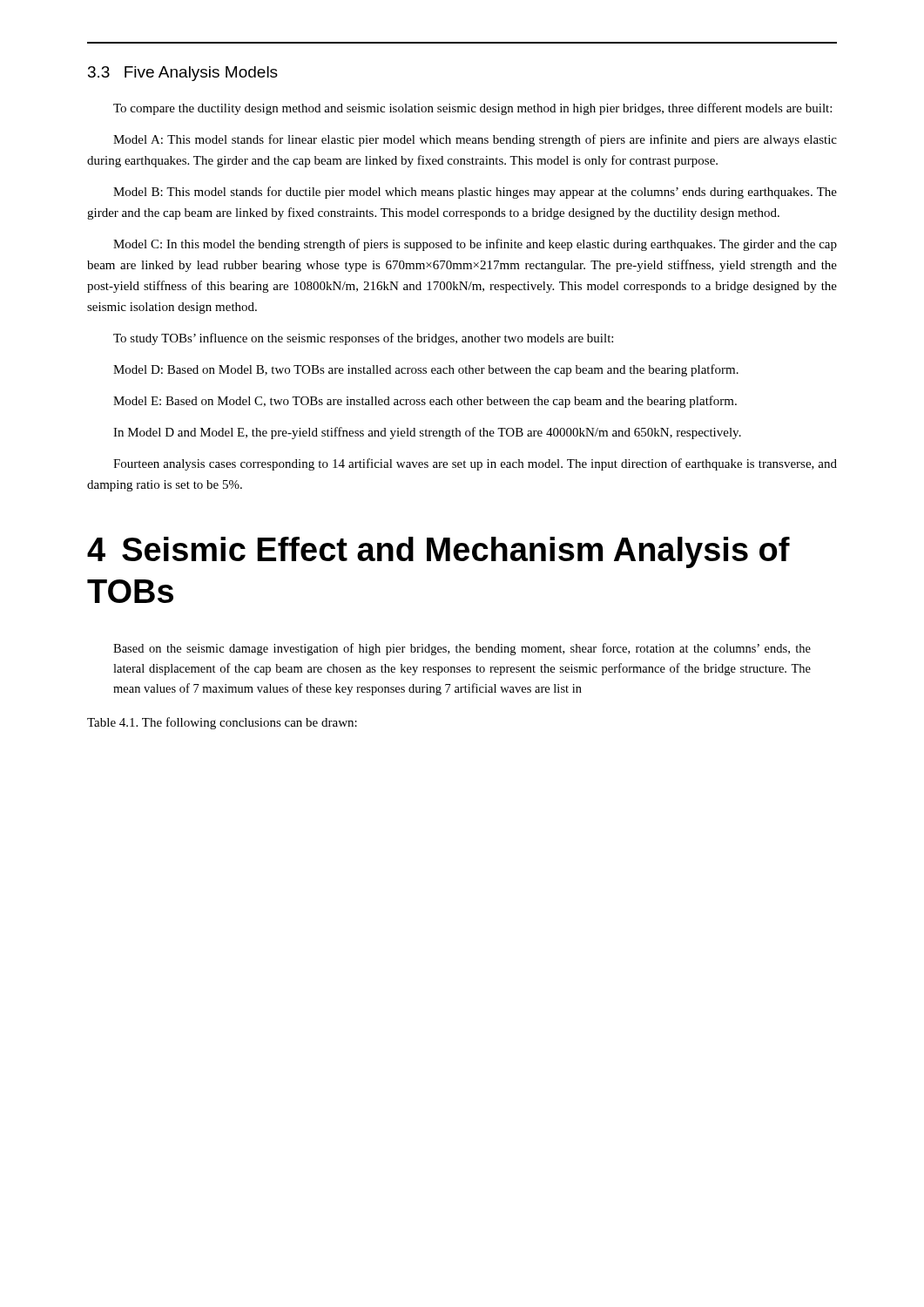Find the block starting "In Model D and Model E,"
The width and height of the screenshot is (924, 1307).
[x=462, y=432]
